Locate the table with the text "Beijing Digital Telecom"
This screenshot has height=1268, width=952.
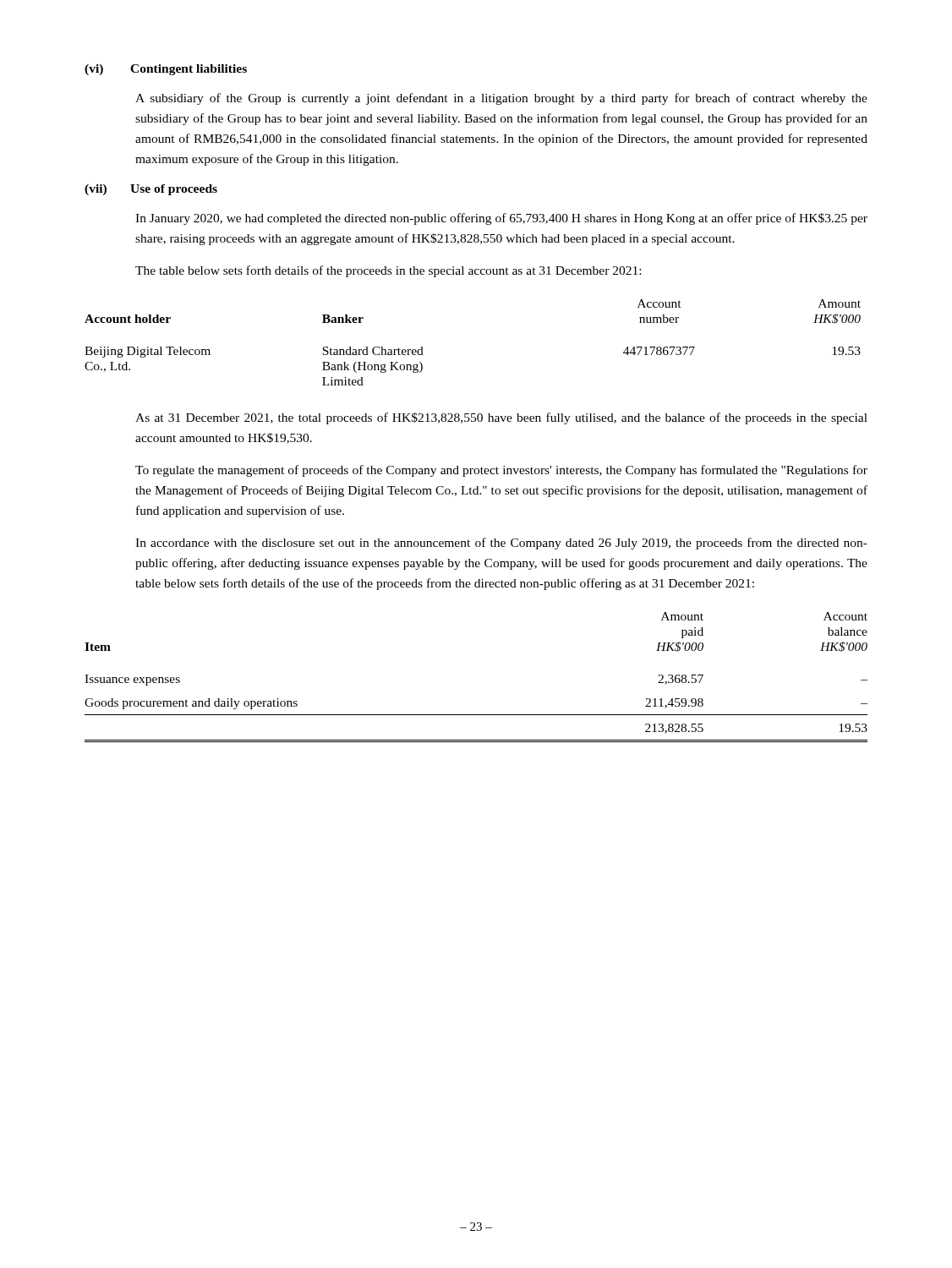click(476, 342)
